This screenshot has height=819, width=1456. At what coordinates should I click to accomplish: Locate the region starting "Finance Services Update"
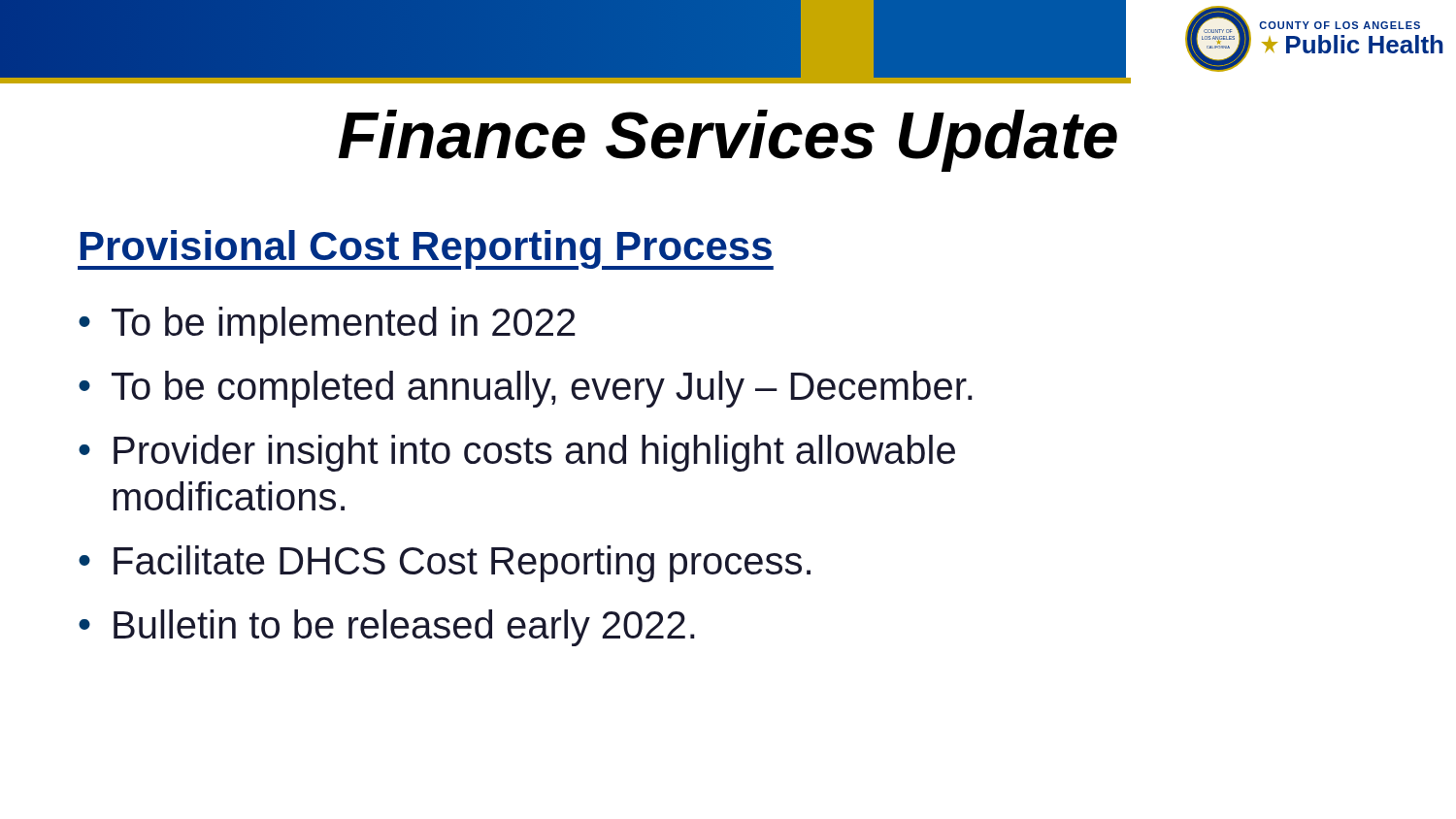click(x=728, y=135)
